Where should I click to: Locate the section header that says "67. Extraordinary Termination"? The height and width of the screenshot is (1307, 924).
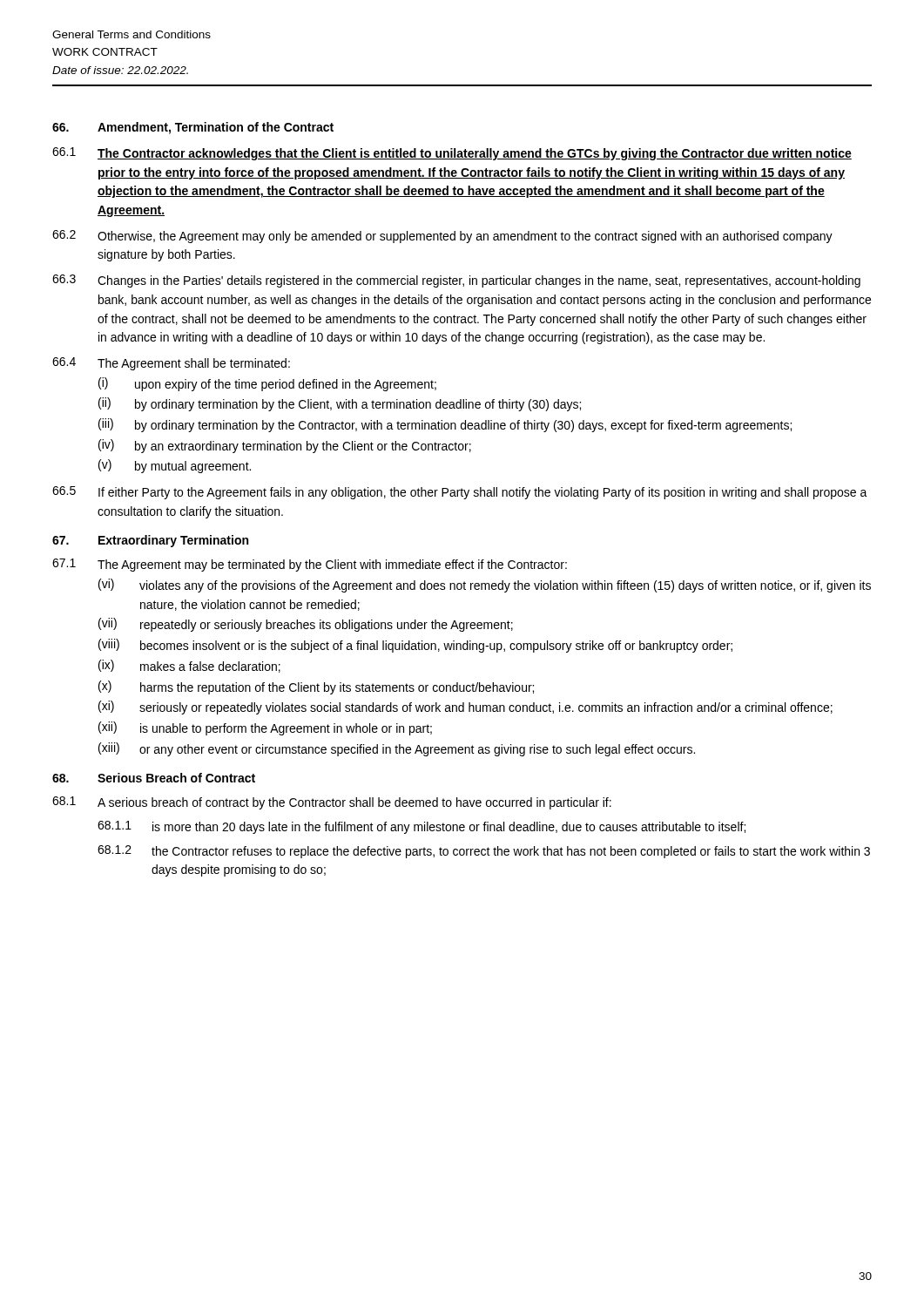point(151,541)
